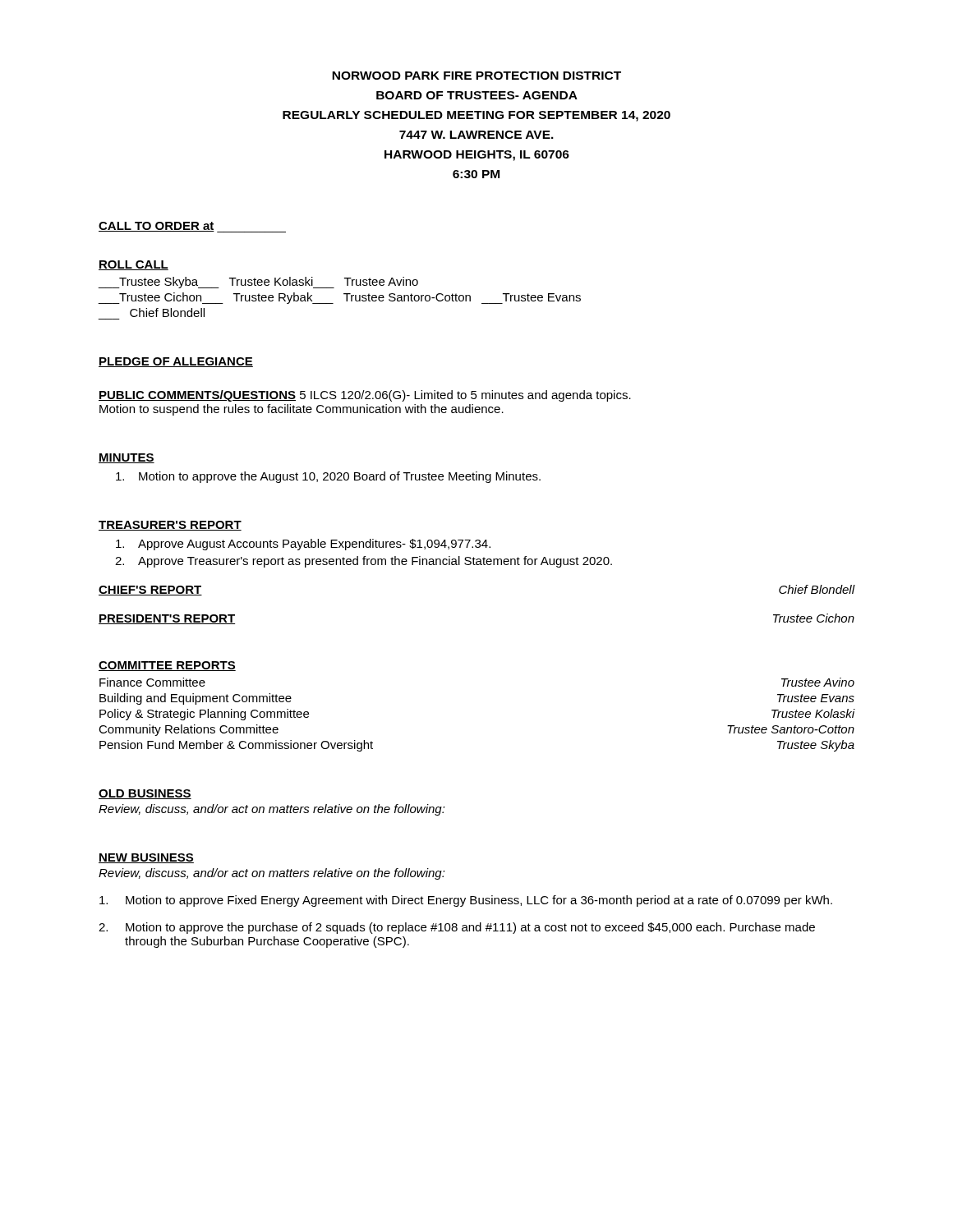Select the text block starting "Trustee Cichon"
Image resolution: width=953 pixels, height=1232 pixels.
813,618
